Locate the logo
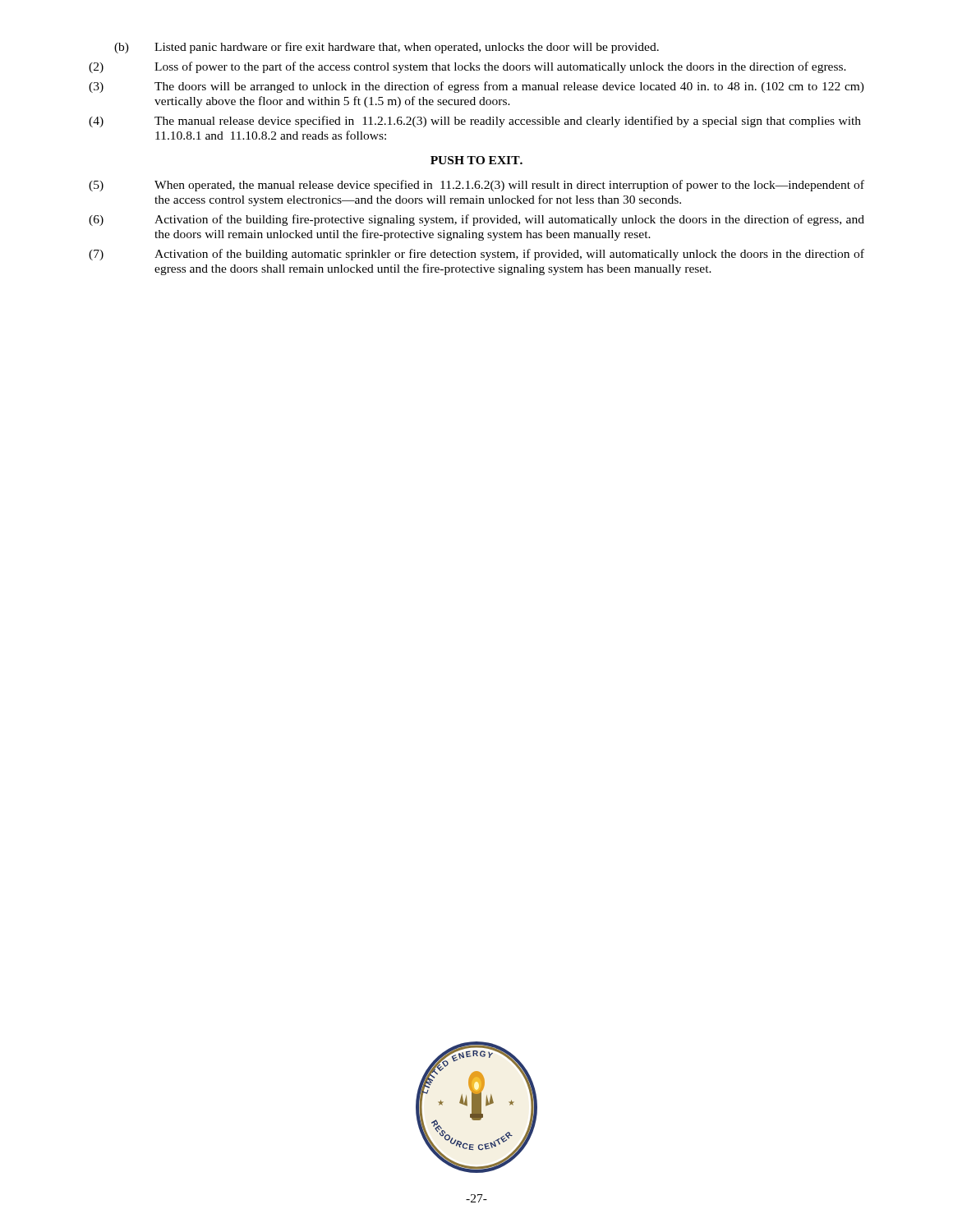The width and height of the screenshot is (953, 1232). pyautogui.click(x=476, y=1111)
